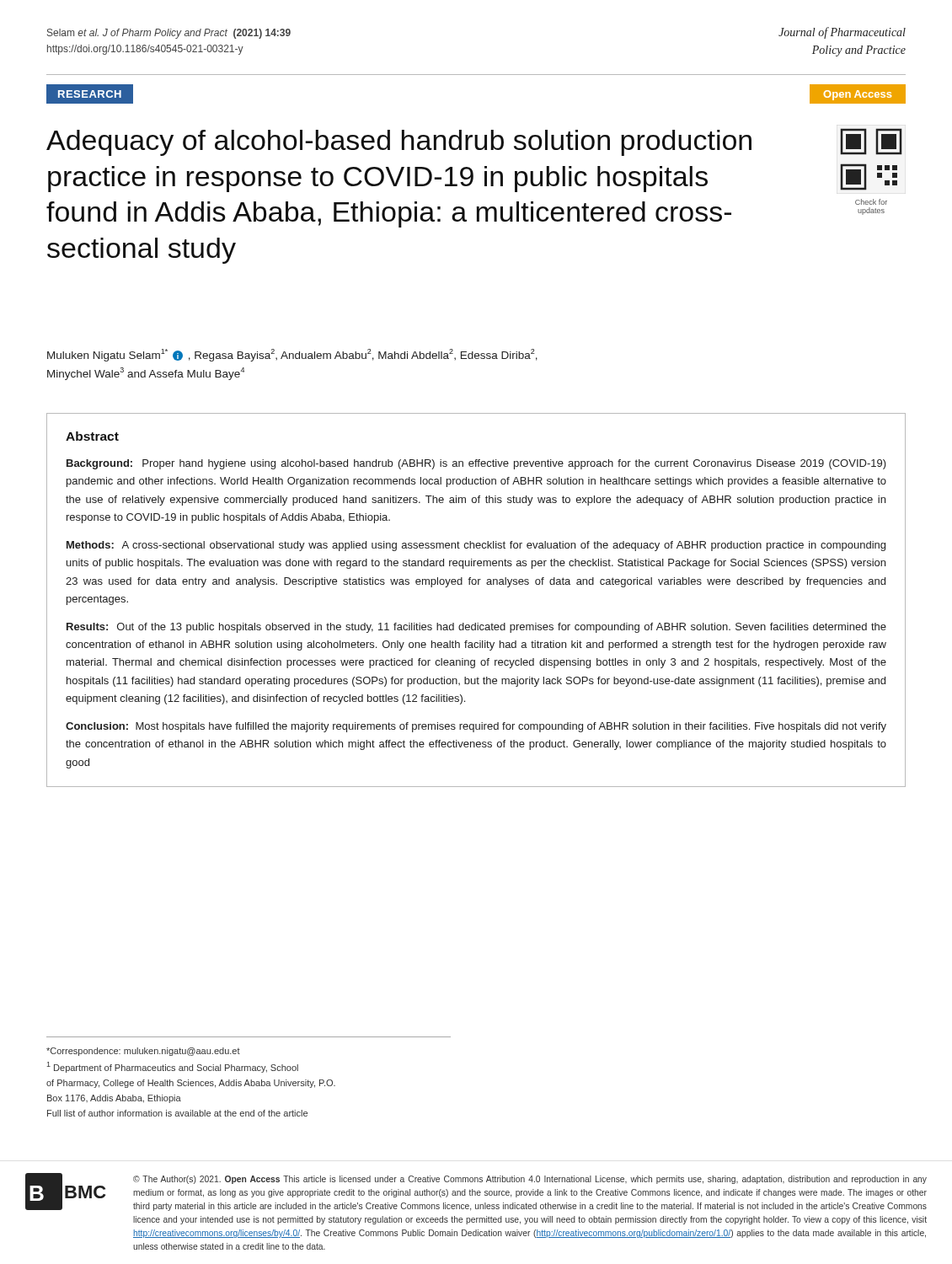Screen dimensions: 1264x952
Task: Select the logo
Action: tap(72, 1192)
